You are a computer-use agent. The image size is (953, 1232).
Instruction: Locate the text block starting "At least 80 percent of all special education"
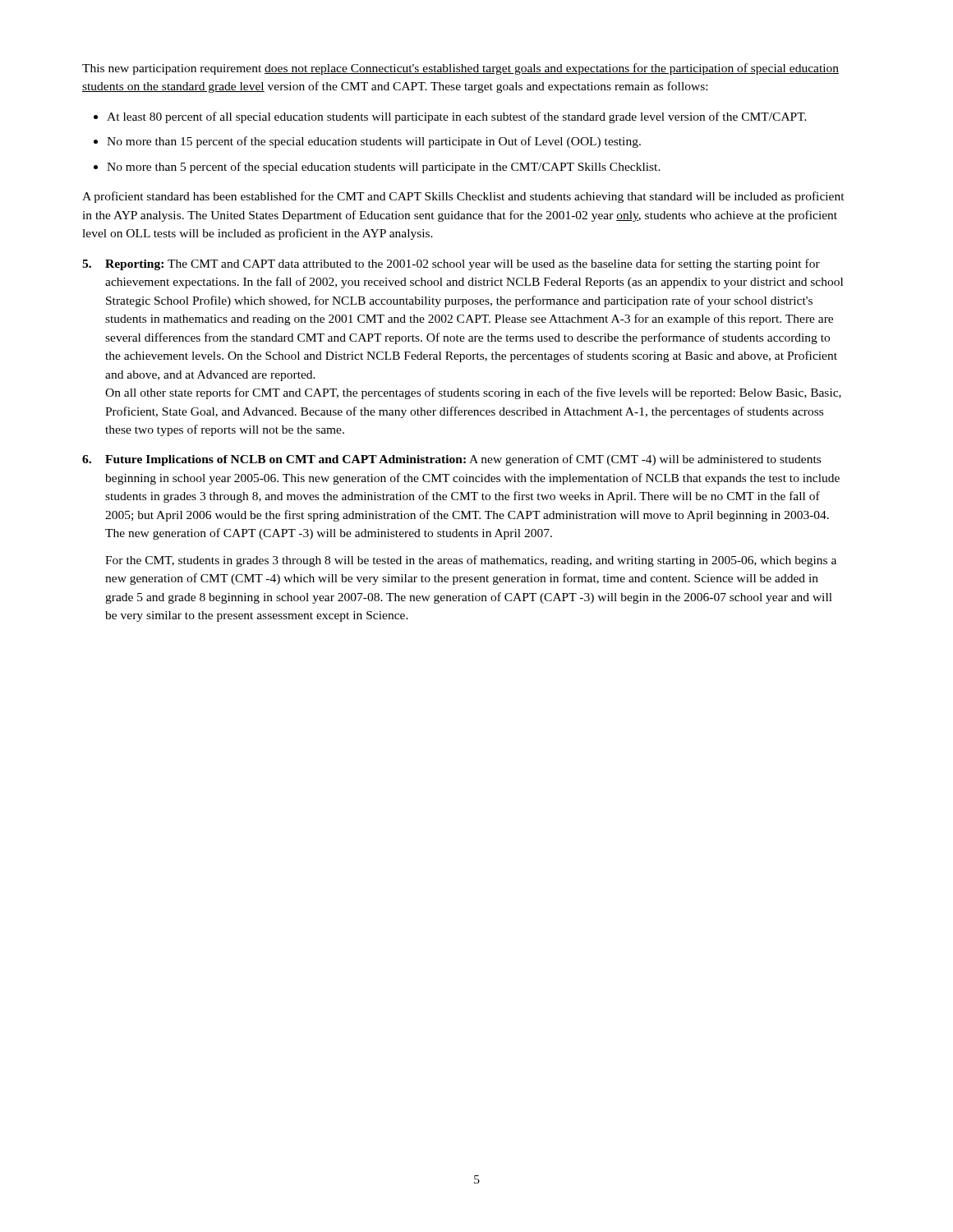tap(476, 117)
